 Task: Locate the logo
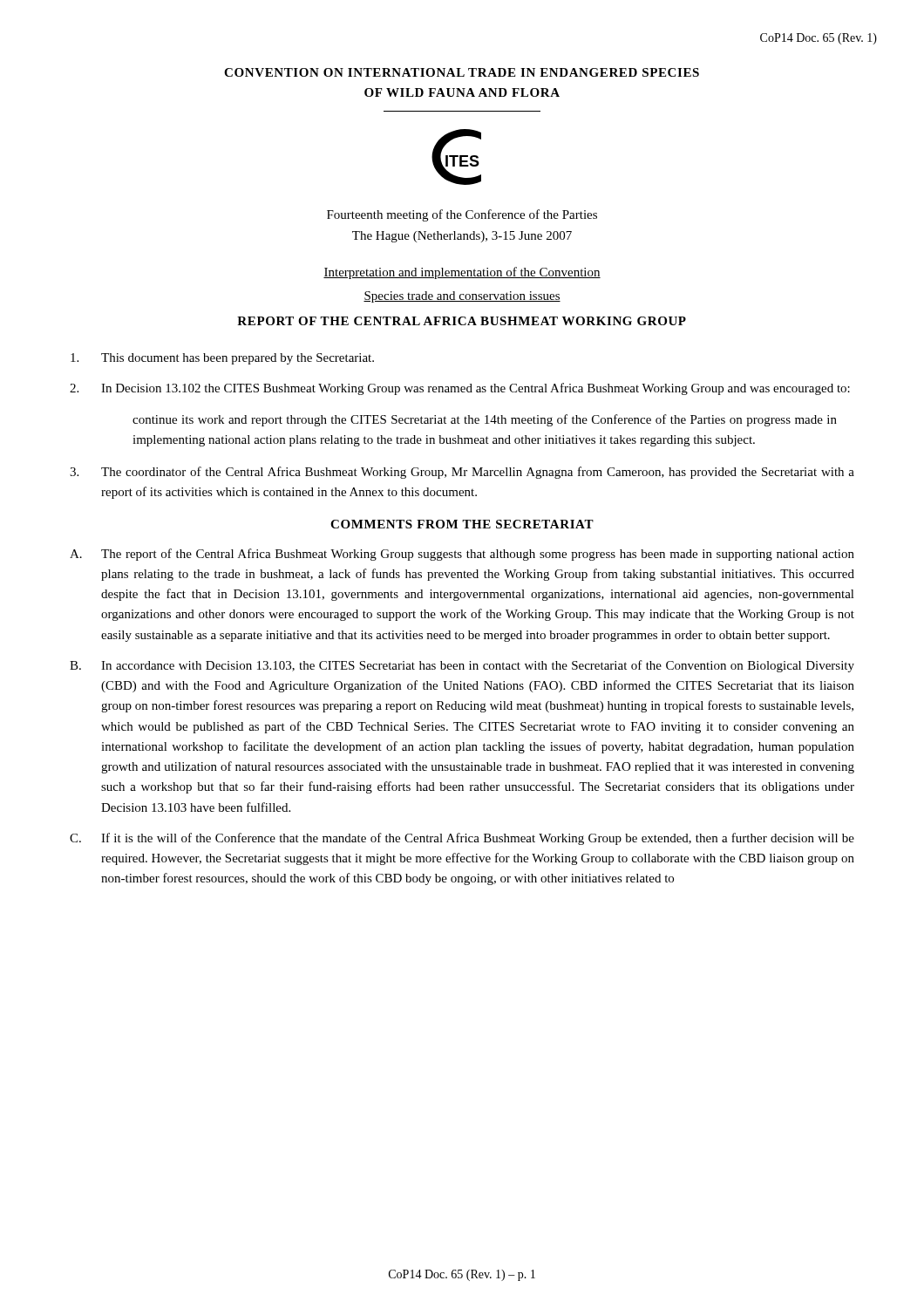click(x=462, y=159)
